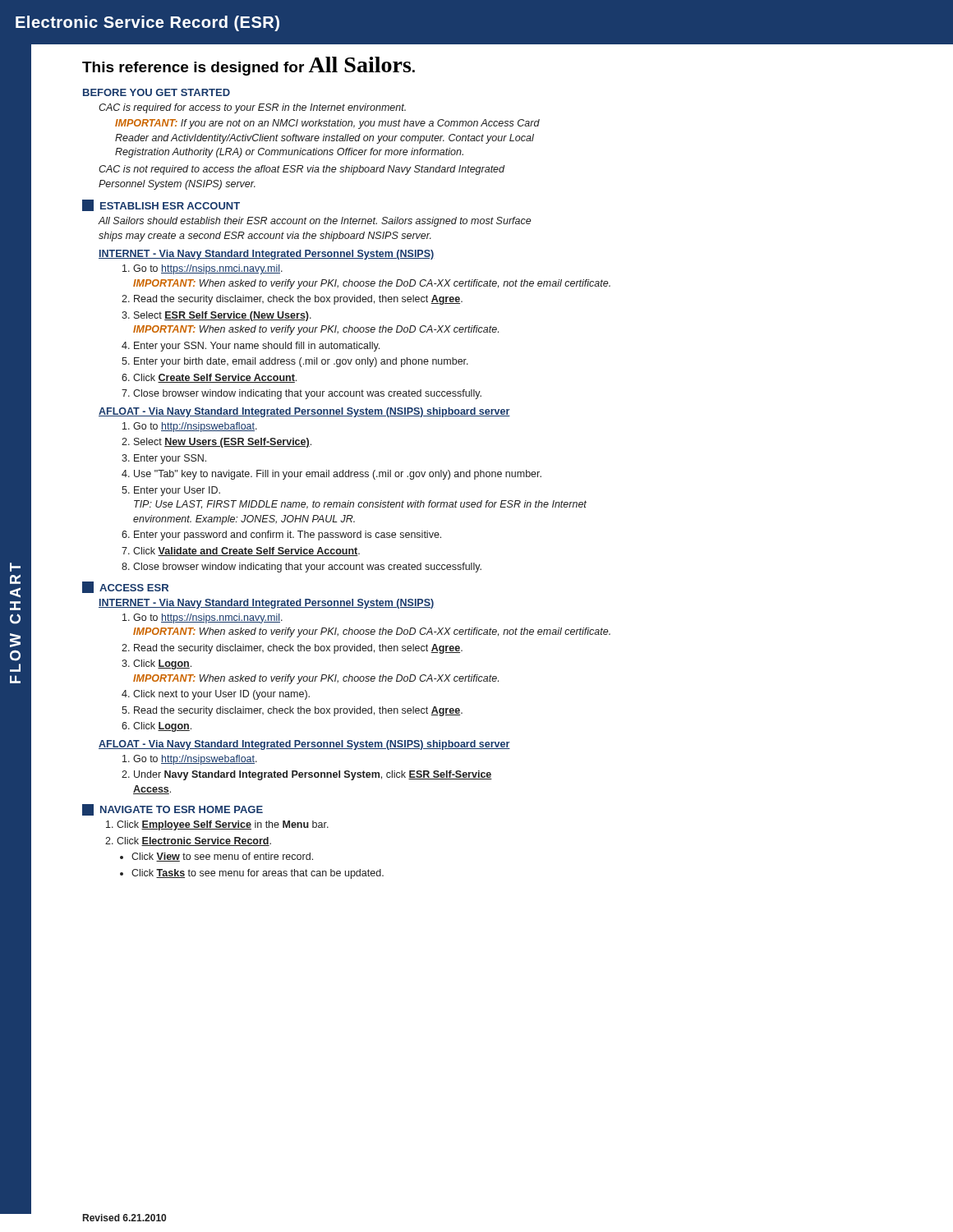
Task: Where is the passage that starts "Click Employee Self Service in the"?
Action: 223,825
